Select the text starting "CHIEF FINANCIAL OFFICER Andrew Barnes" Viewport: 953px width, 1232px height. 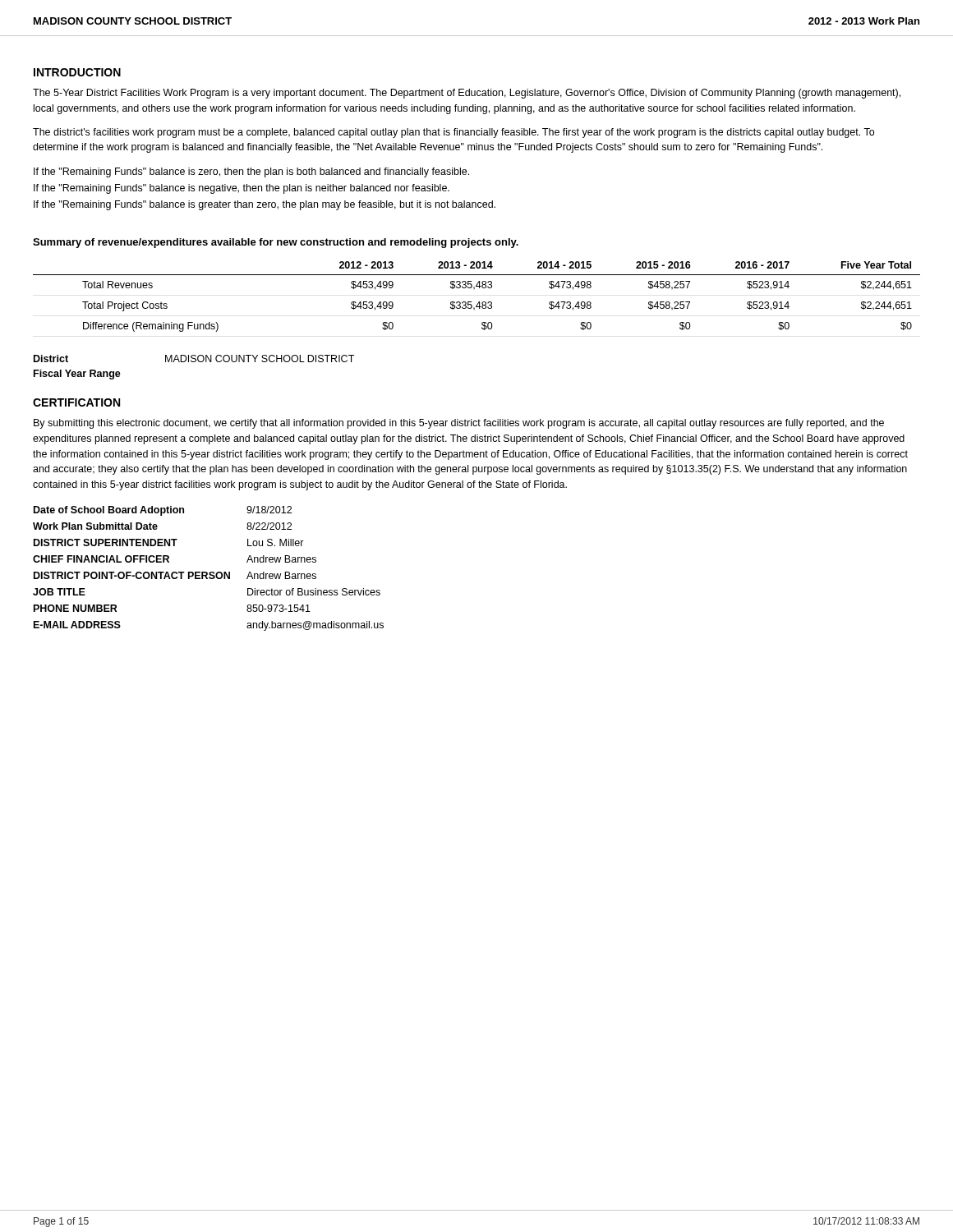click(175, 559)
